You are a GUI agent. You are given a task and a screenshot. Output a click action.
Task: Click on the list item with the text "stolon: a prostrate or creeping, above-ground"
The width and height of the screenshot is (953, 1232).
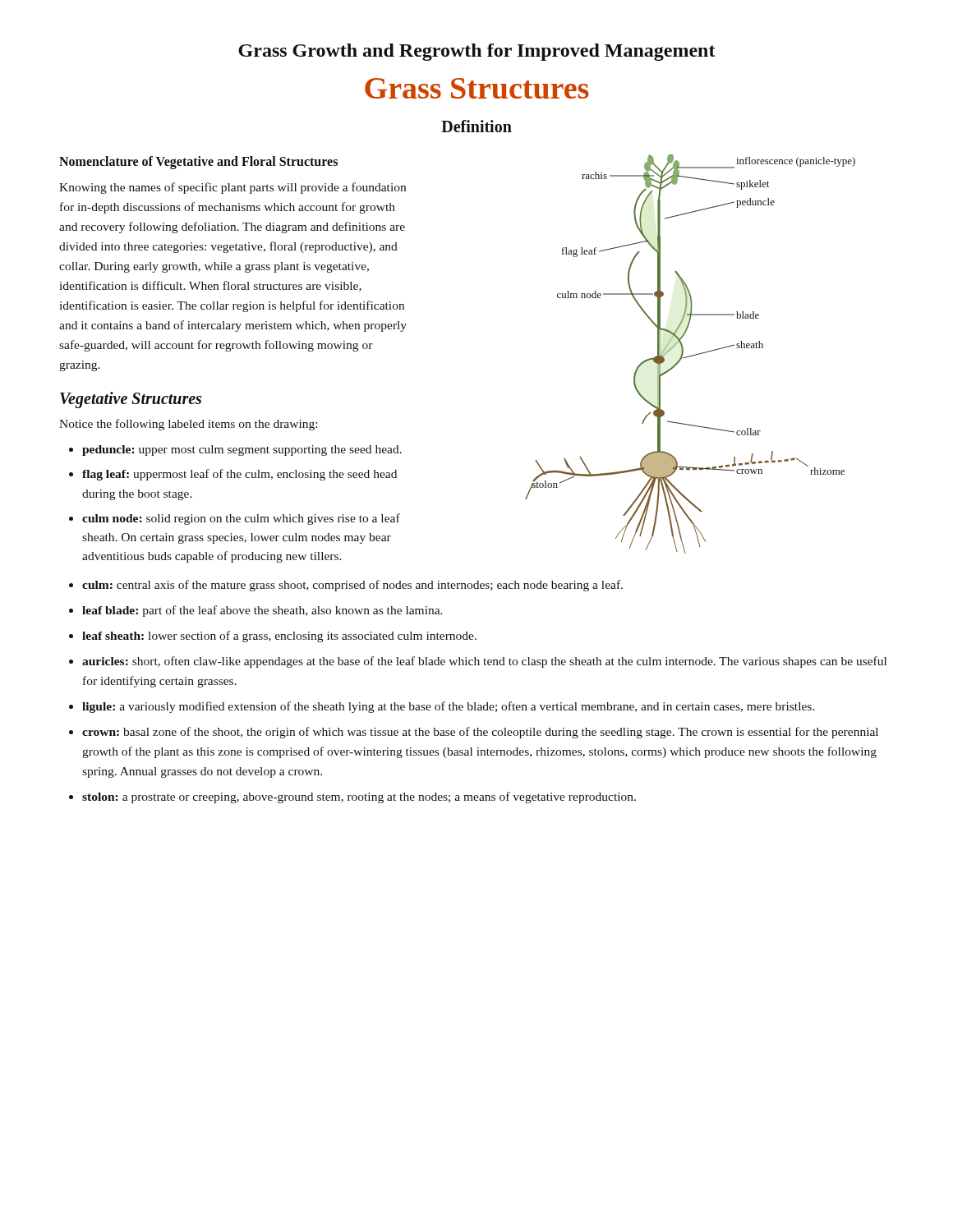point(359,796)
